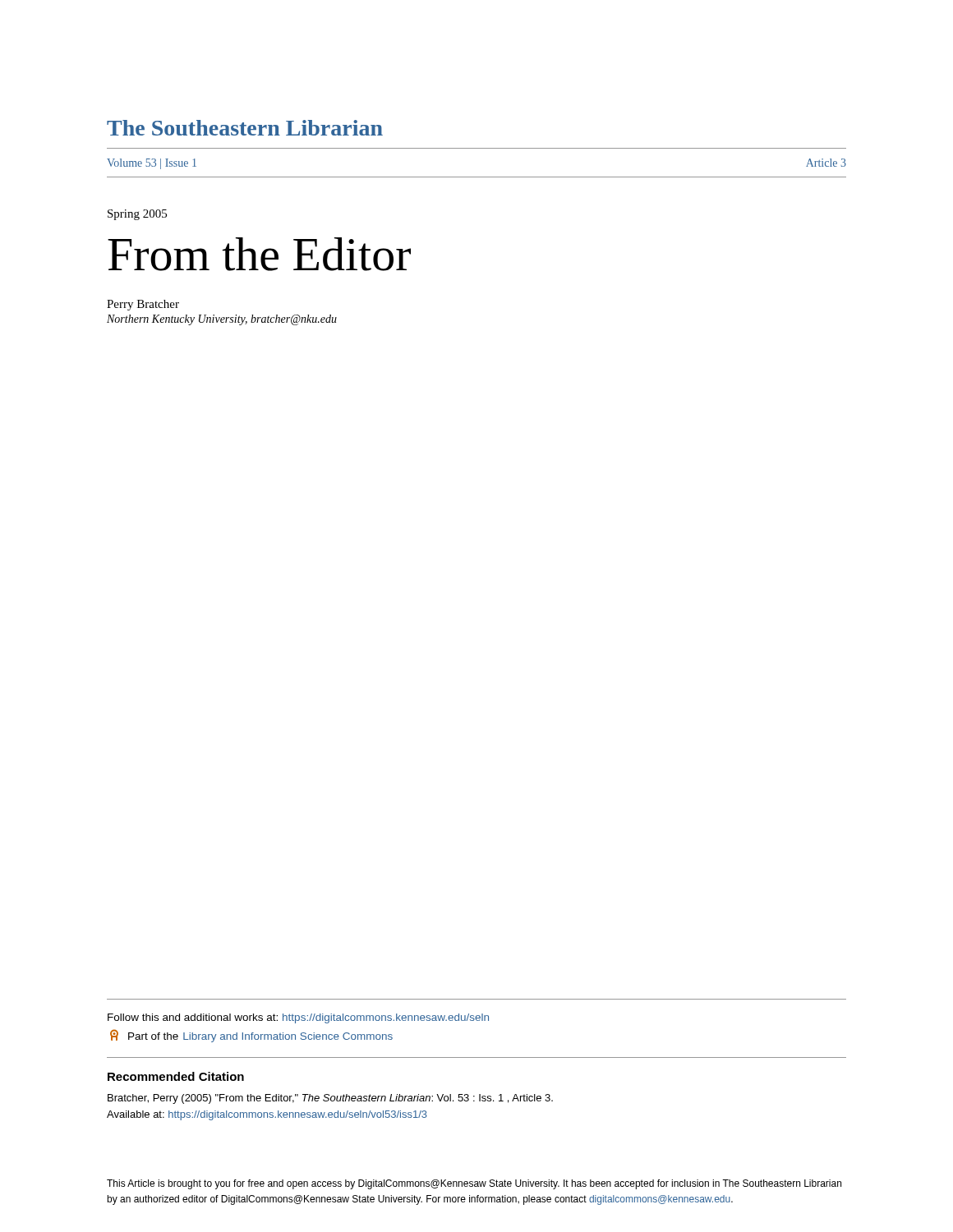Screen dimensions: 1232x953
Task: Locate the block of text that opens with "This Article is brought to you for"
Action: click(474, 1191)
